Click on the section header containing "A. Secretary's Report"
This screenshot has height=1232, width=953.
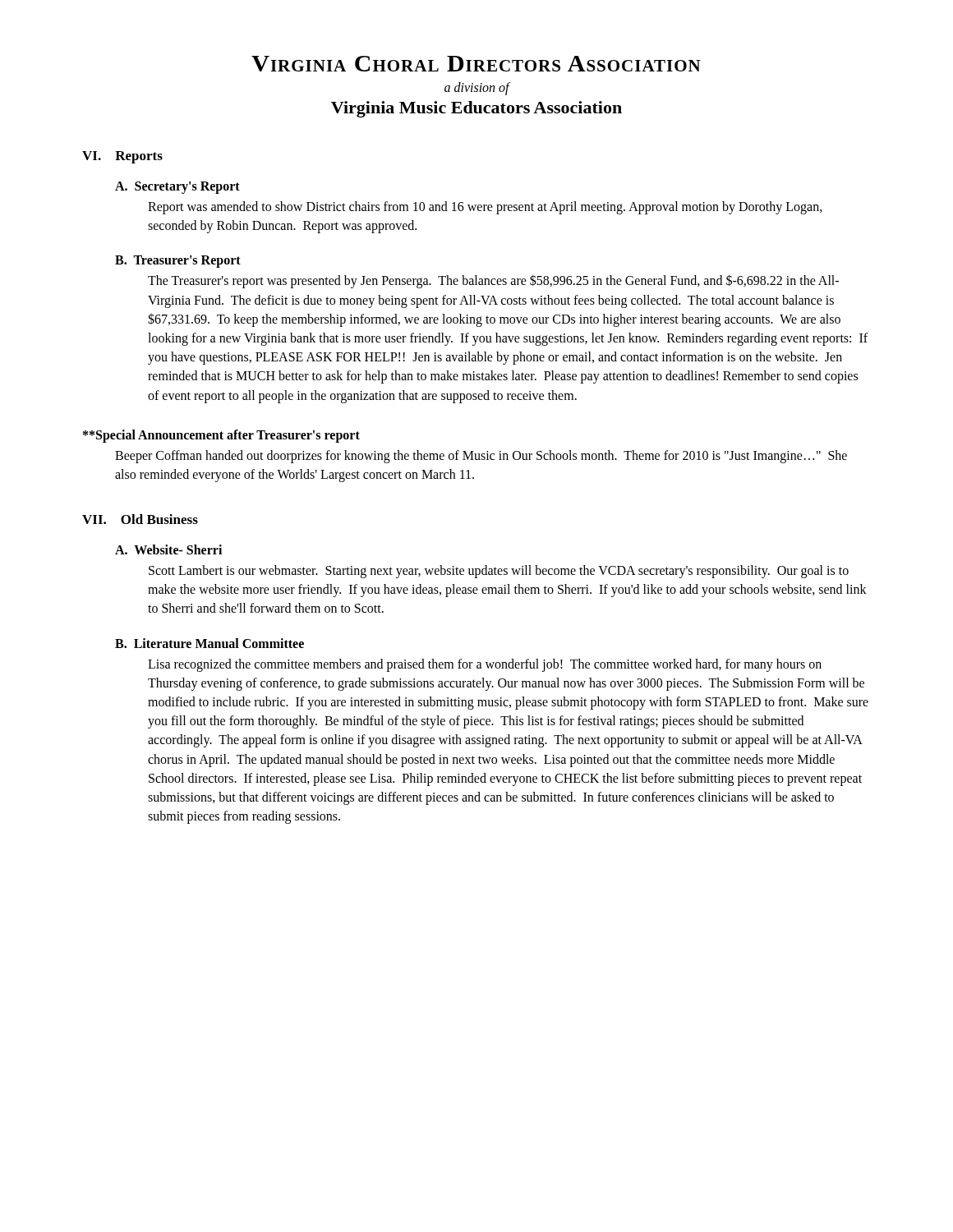coord(177,186)
